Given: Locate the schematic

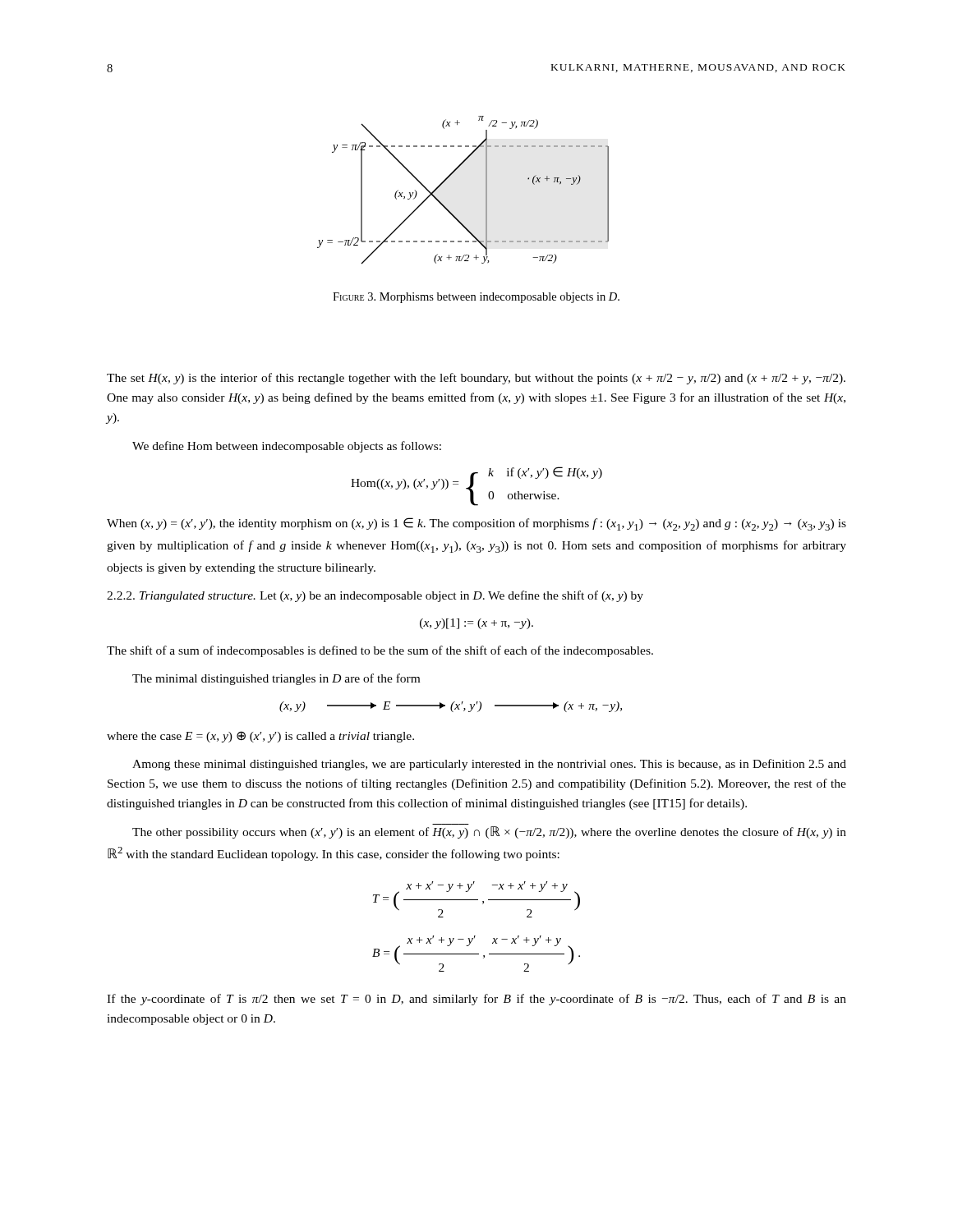Looking at the screenshot, I should (x=476, y=194).
